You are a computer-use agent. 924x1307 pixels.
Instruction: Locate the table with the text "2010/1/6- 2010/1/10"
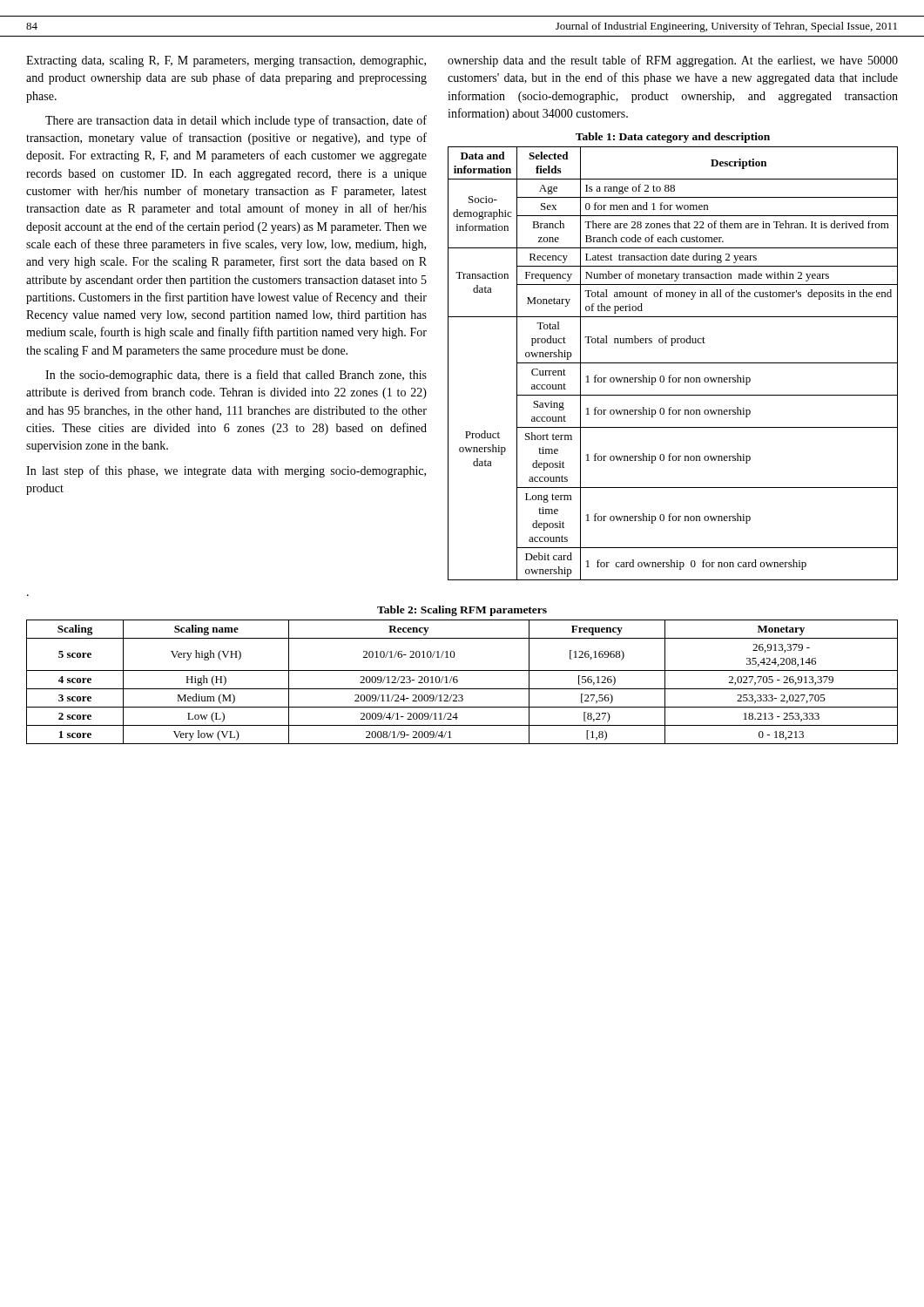point(462,682)
